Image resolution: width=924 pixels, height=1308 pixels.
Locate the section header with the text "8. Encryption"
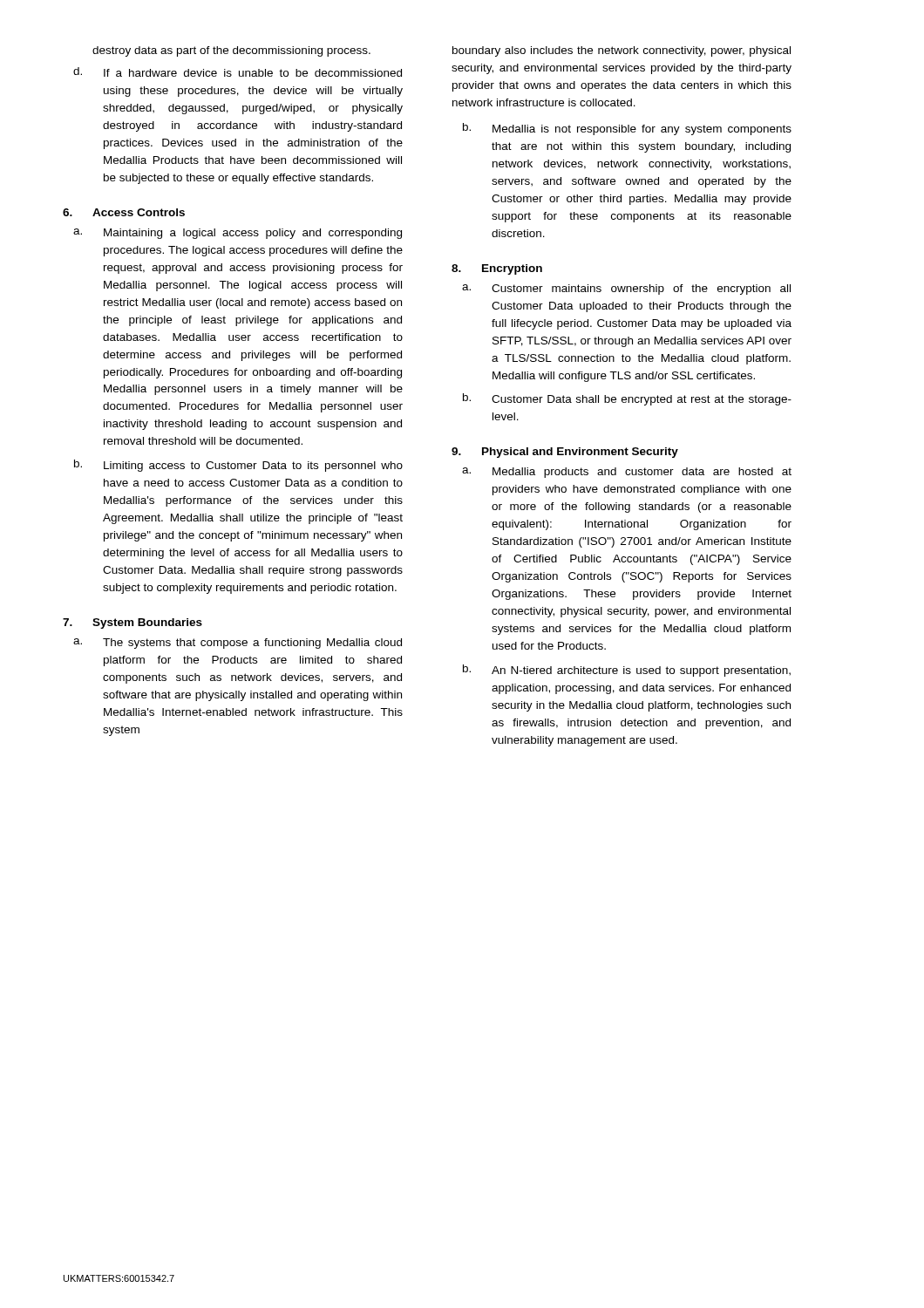pos(497,269)
